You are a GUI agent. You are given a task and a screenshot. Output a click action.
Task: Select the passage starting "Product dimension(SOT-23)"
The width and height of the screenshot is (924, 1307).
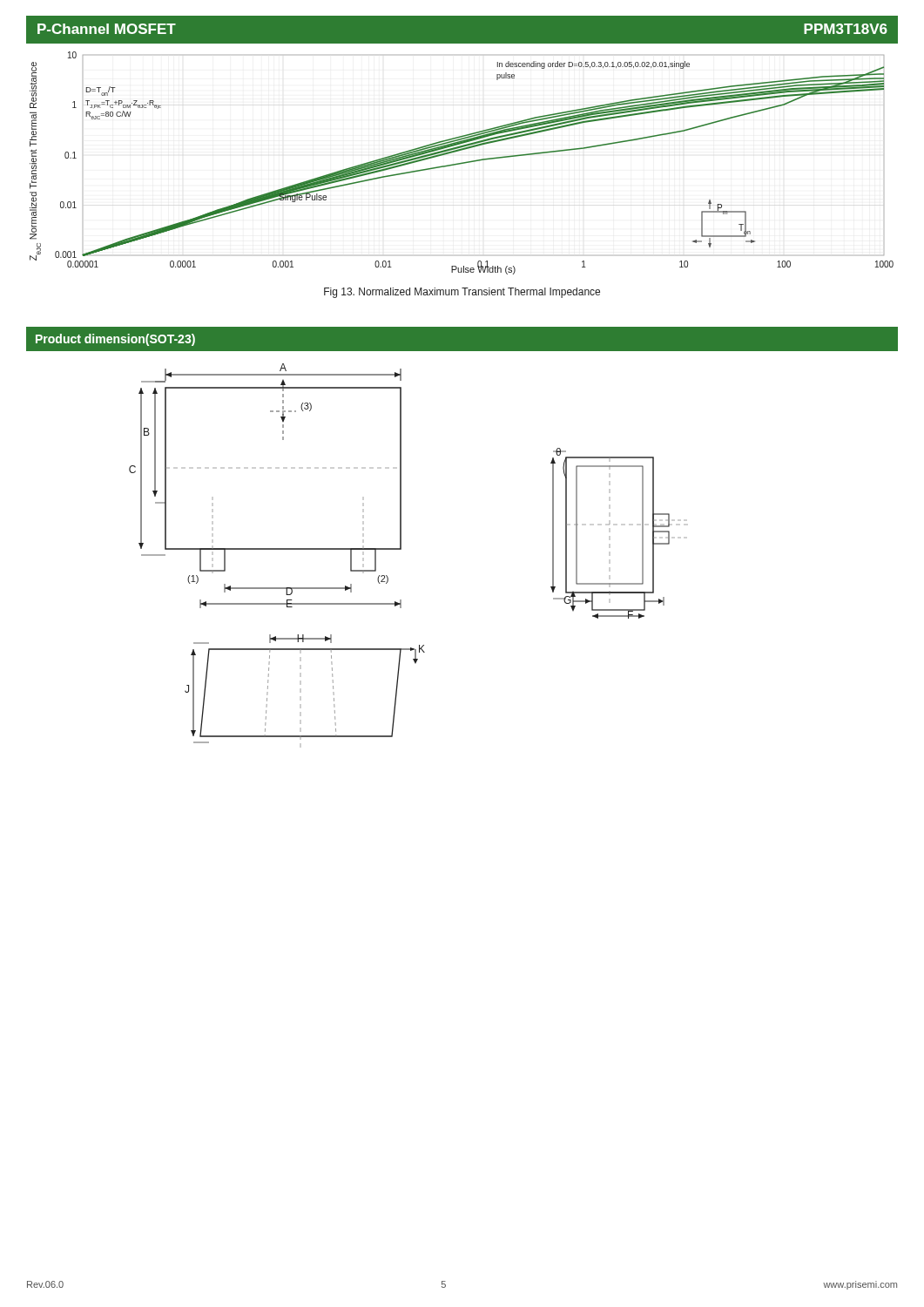pos(115,339)
